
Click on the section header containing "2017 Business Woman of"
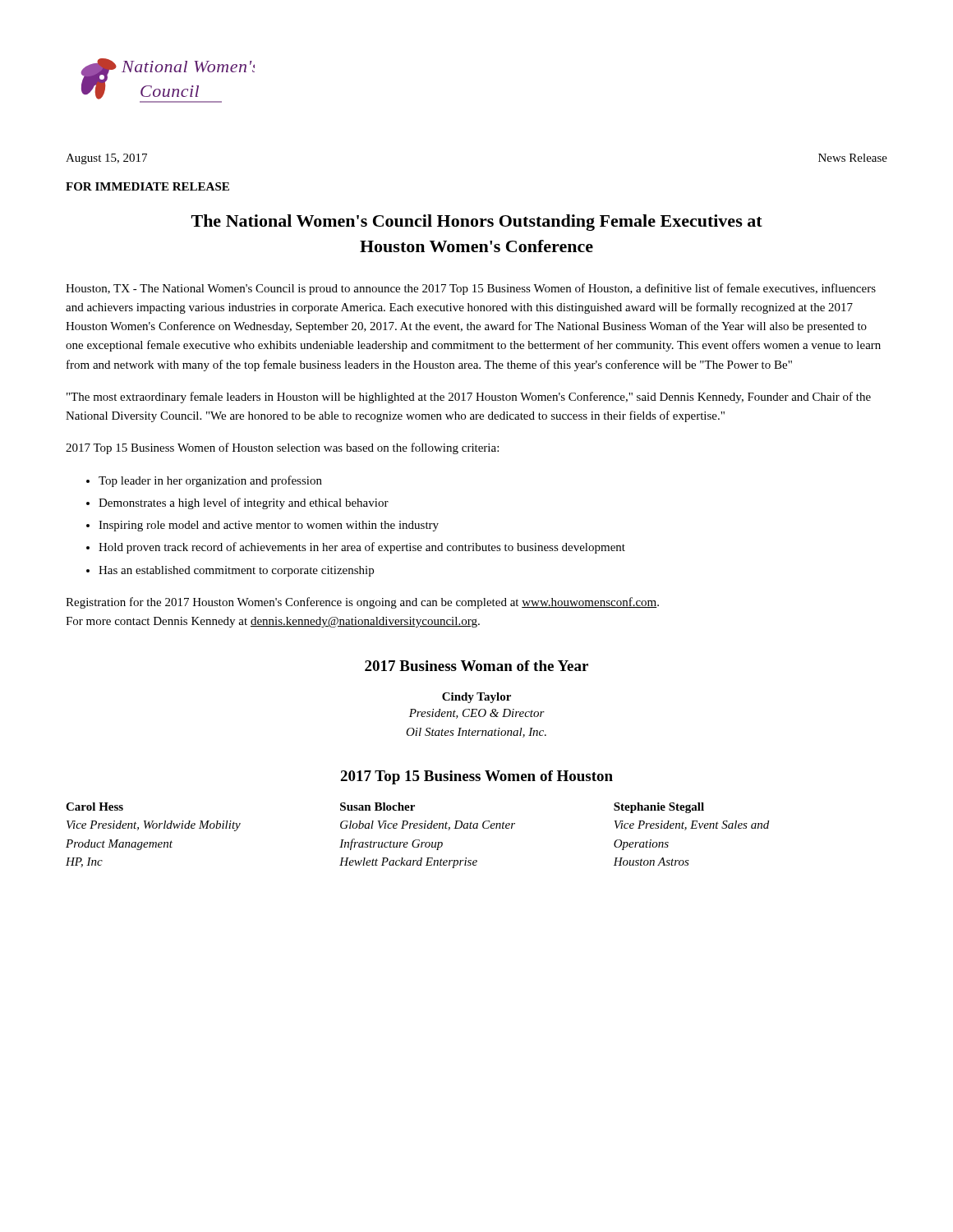point(476,666)
